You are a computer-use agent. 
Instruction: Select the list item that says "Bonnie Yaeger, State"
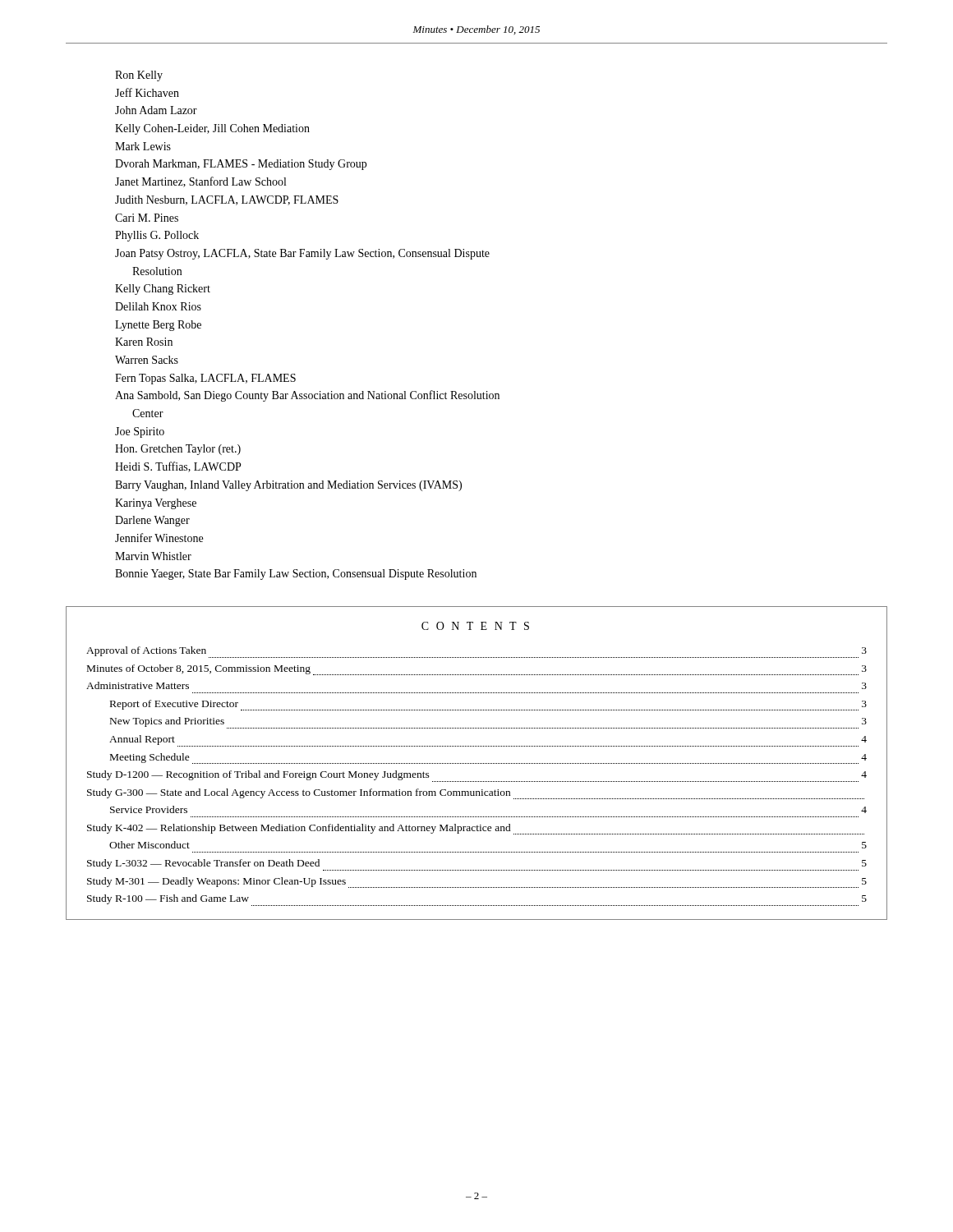pyautogui.click(x=476, y=574)
